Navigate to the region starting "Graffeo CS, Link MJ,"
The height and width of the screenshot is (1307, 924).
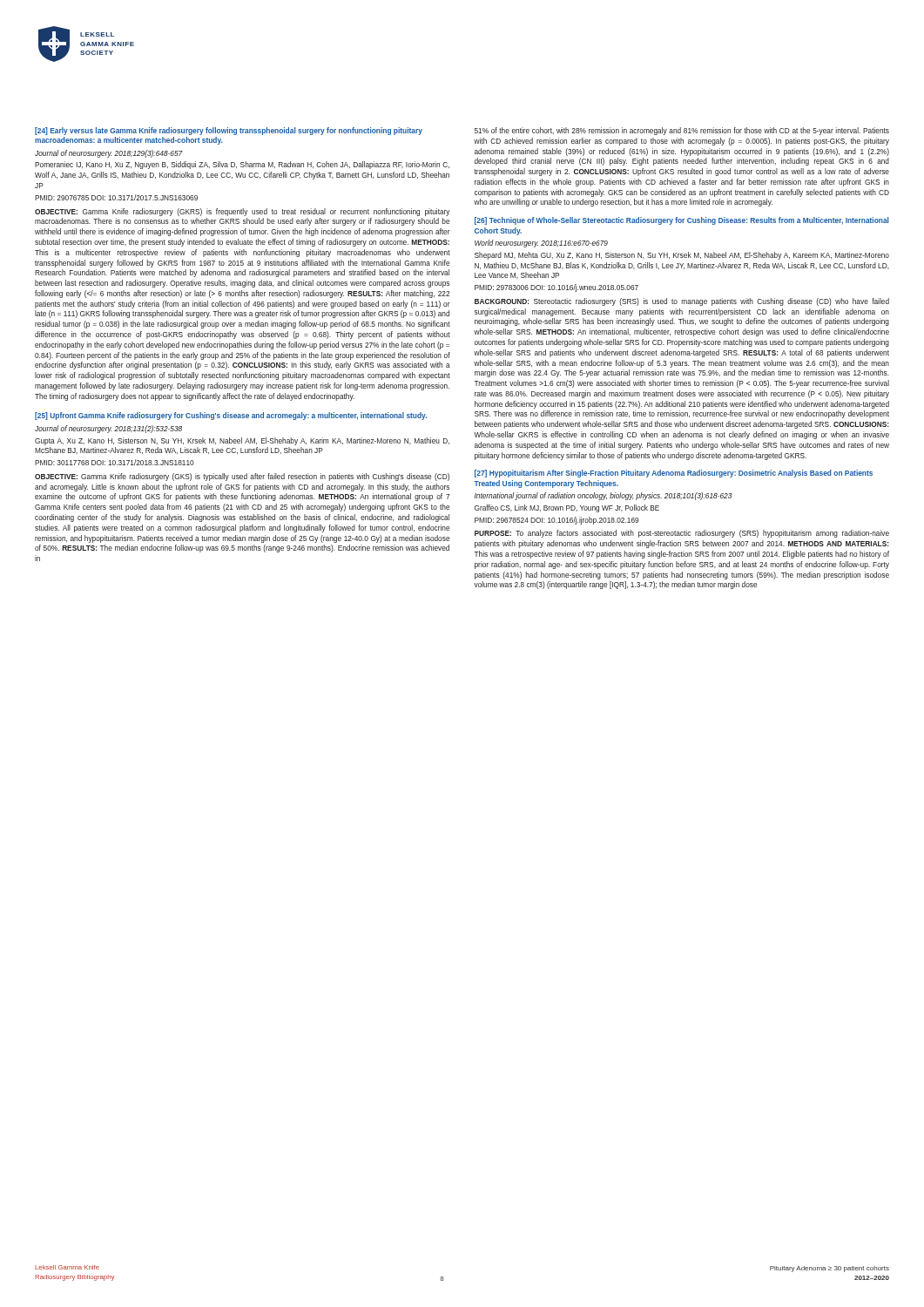(x=567, y=508)
